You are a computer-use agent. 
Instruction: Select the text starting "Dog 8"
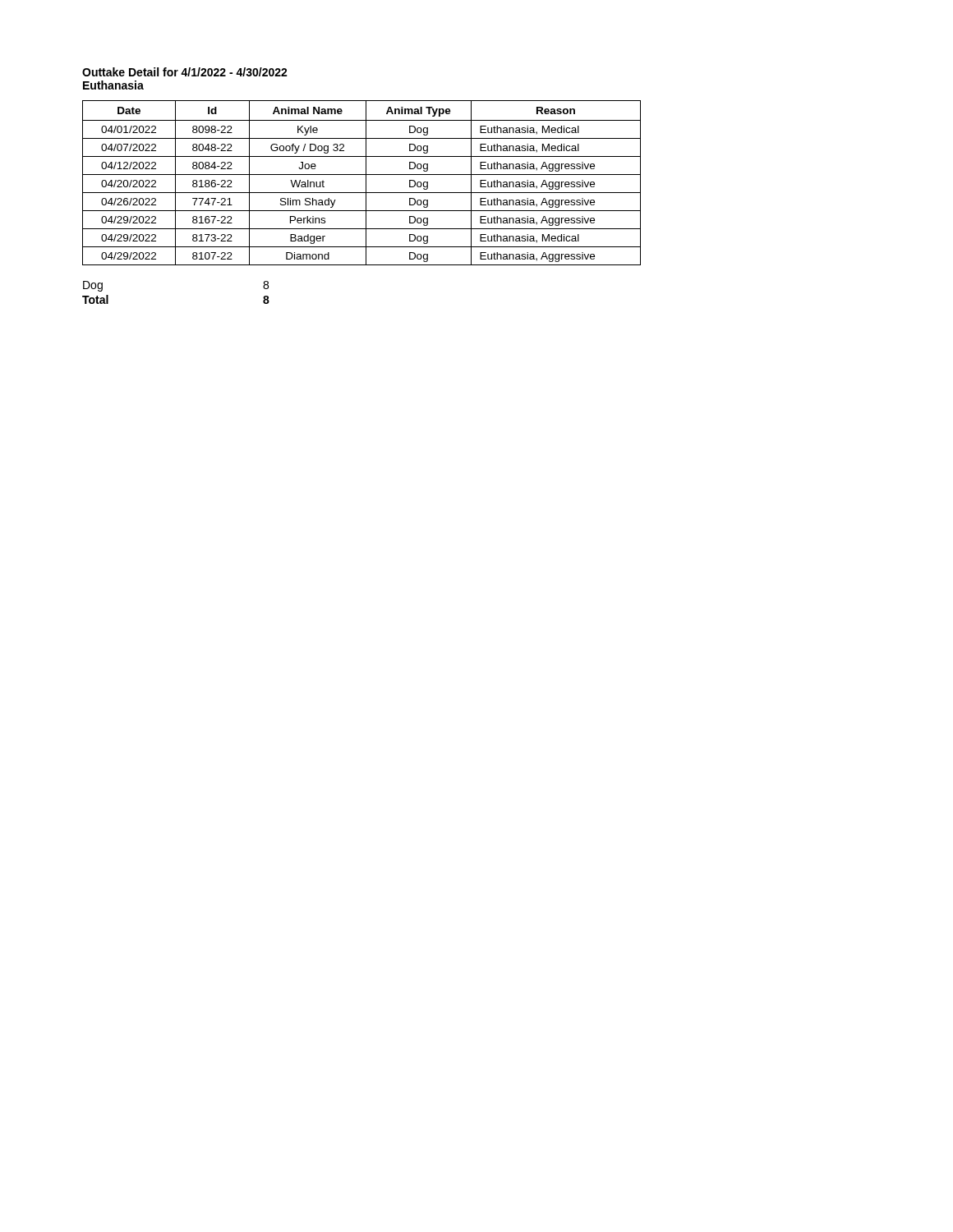coord(89,286)
